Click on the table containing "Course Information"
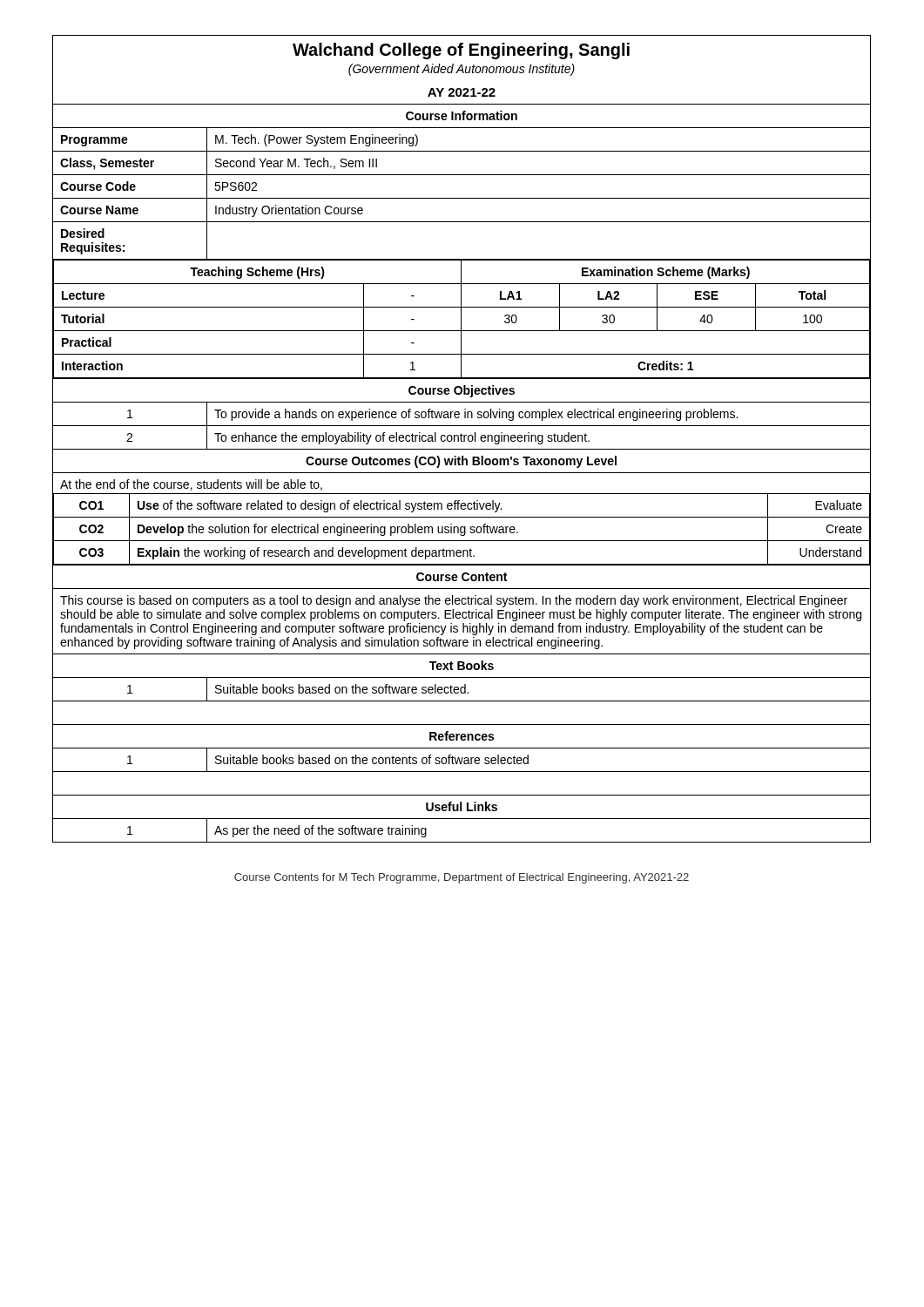The width and height of the screenshot is (924, 1307). [462, 439]
